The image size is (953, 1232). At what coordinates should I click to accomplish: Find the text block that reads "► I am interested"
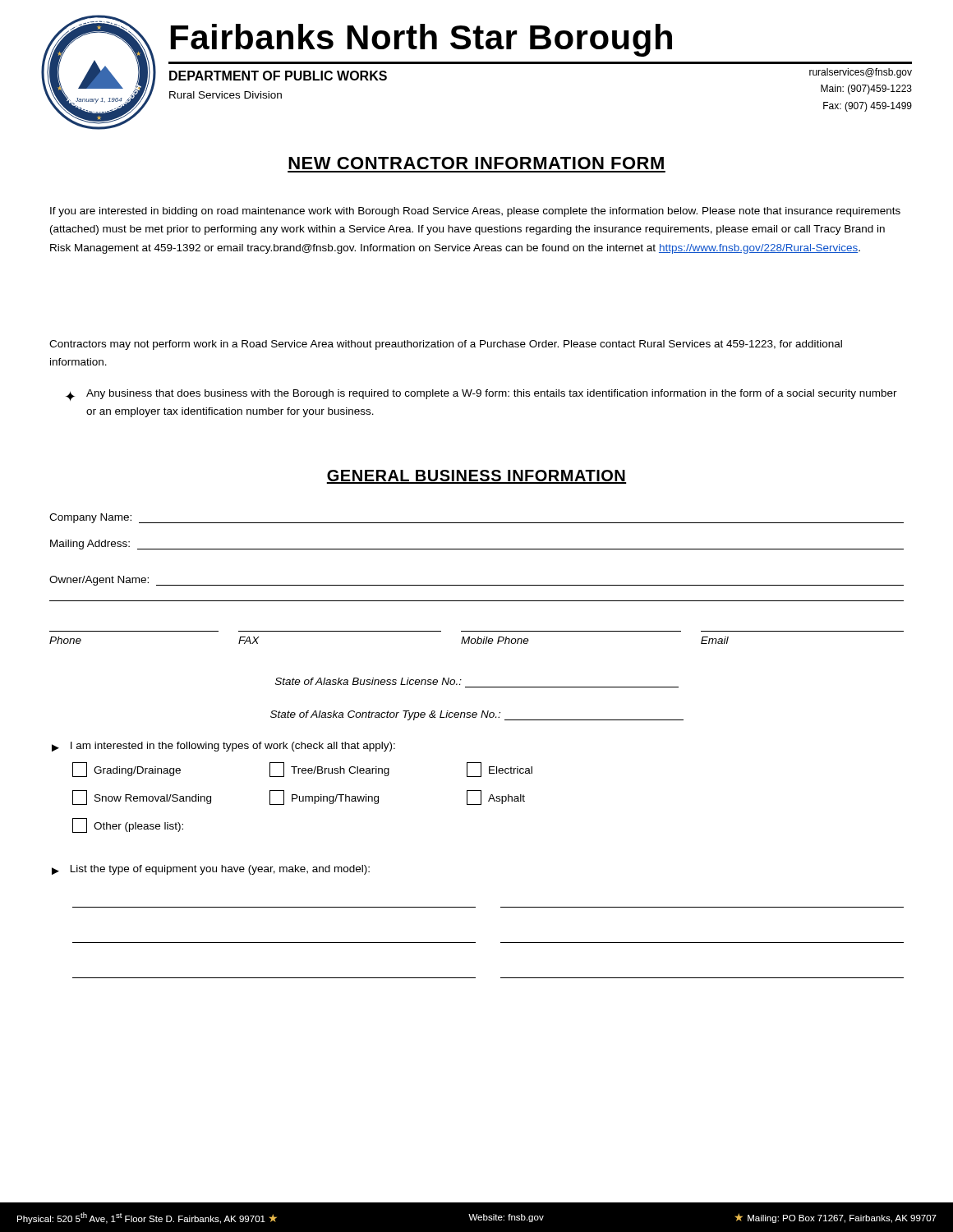click(x=476, y=786)
